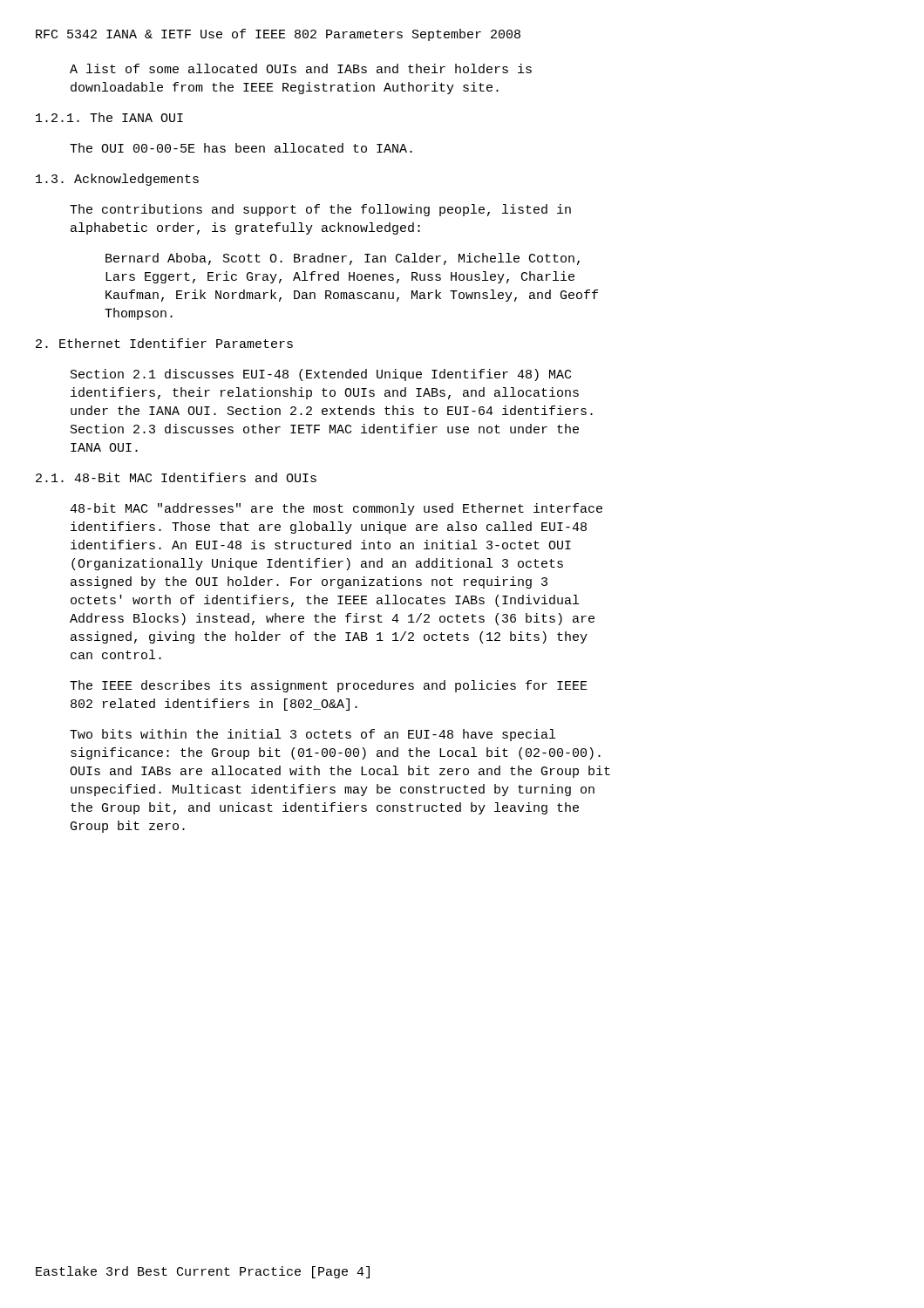Viewport: 924px width, 1308px height.
Task: Select the passage starting "Two bits within the"
Action: [479, 781]
